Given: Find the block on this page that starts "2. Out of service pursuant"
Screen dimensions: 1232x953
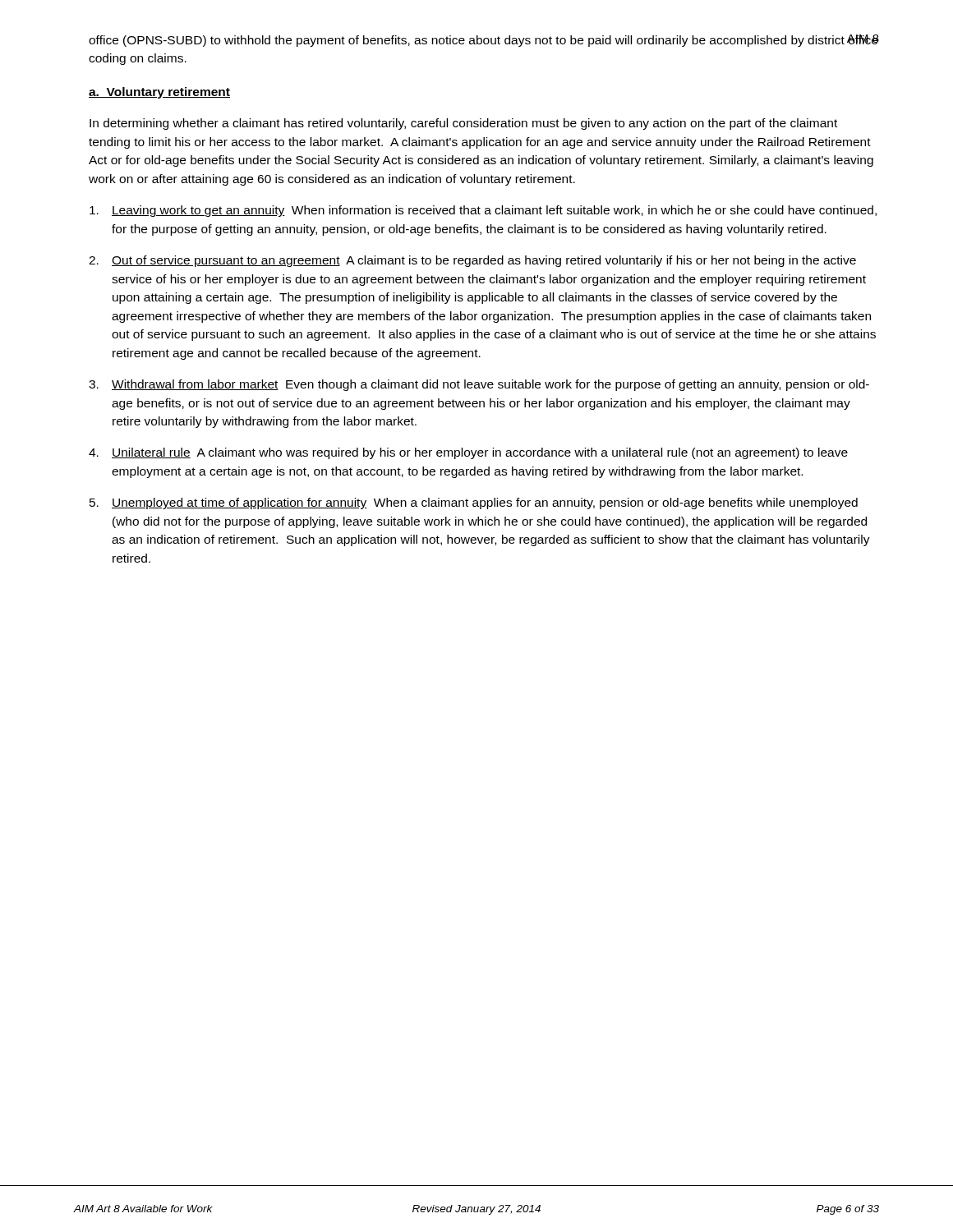Looking at the screenshot, I should [x=484, y=307].
